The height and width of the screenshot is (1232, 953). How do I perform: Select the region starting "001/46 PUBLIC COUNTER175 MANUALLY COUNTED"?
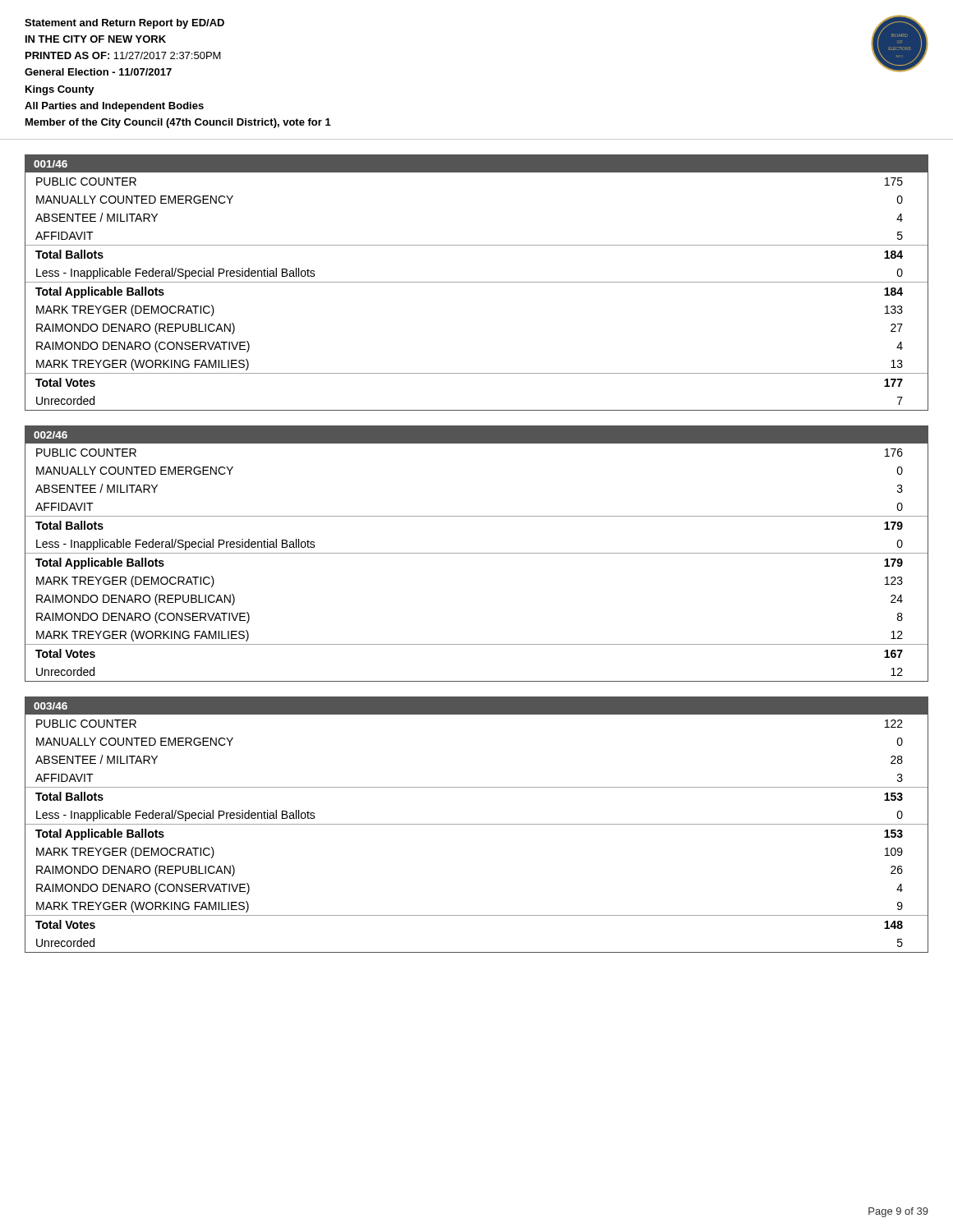[476, 283]
